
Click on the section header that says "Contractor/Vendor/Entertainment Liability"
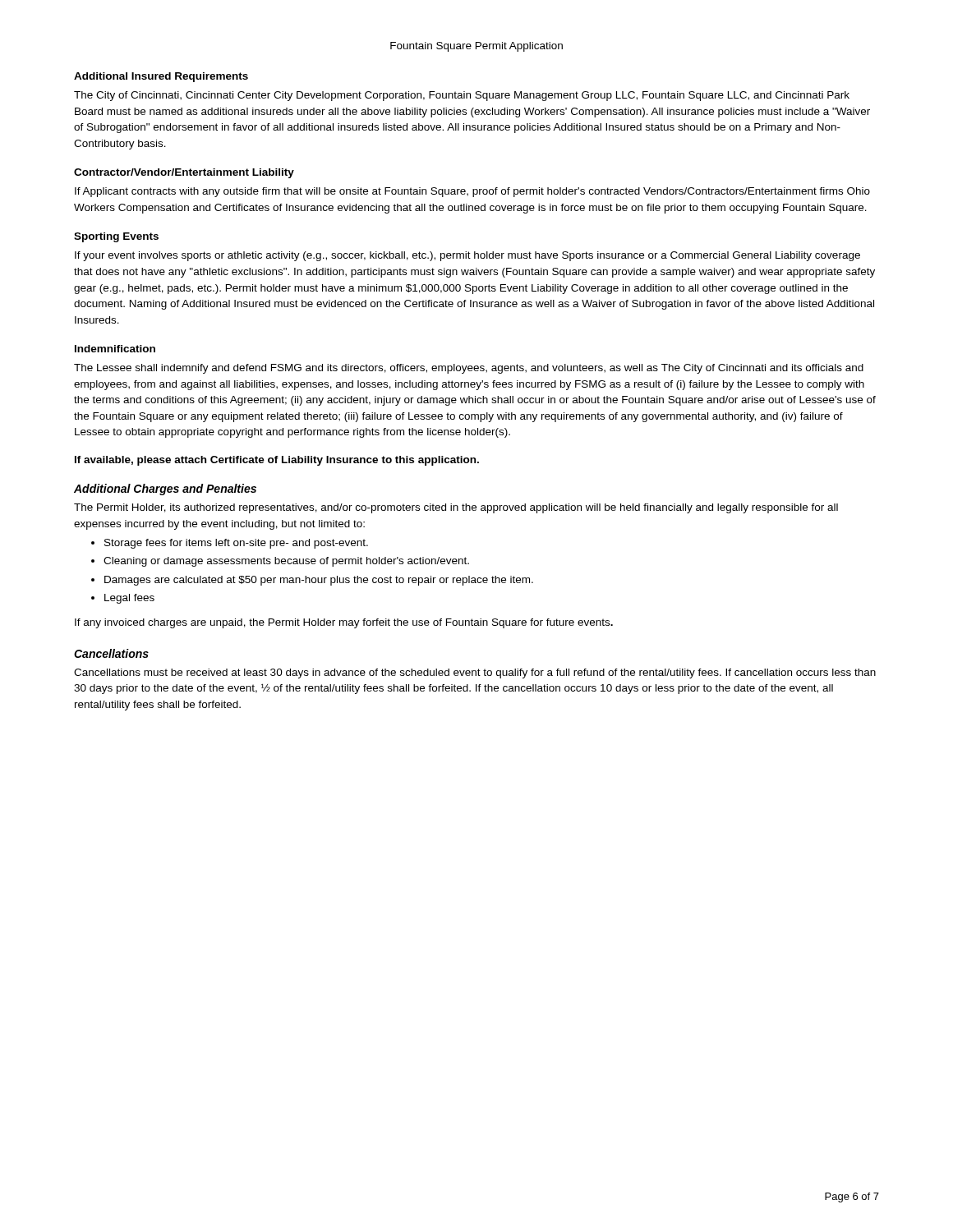pyautogui.click(x=184, y=172)
